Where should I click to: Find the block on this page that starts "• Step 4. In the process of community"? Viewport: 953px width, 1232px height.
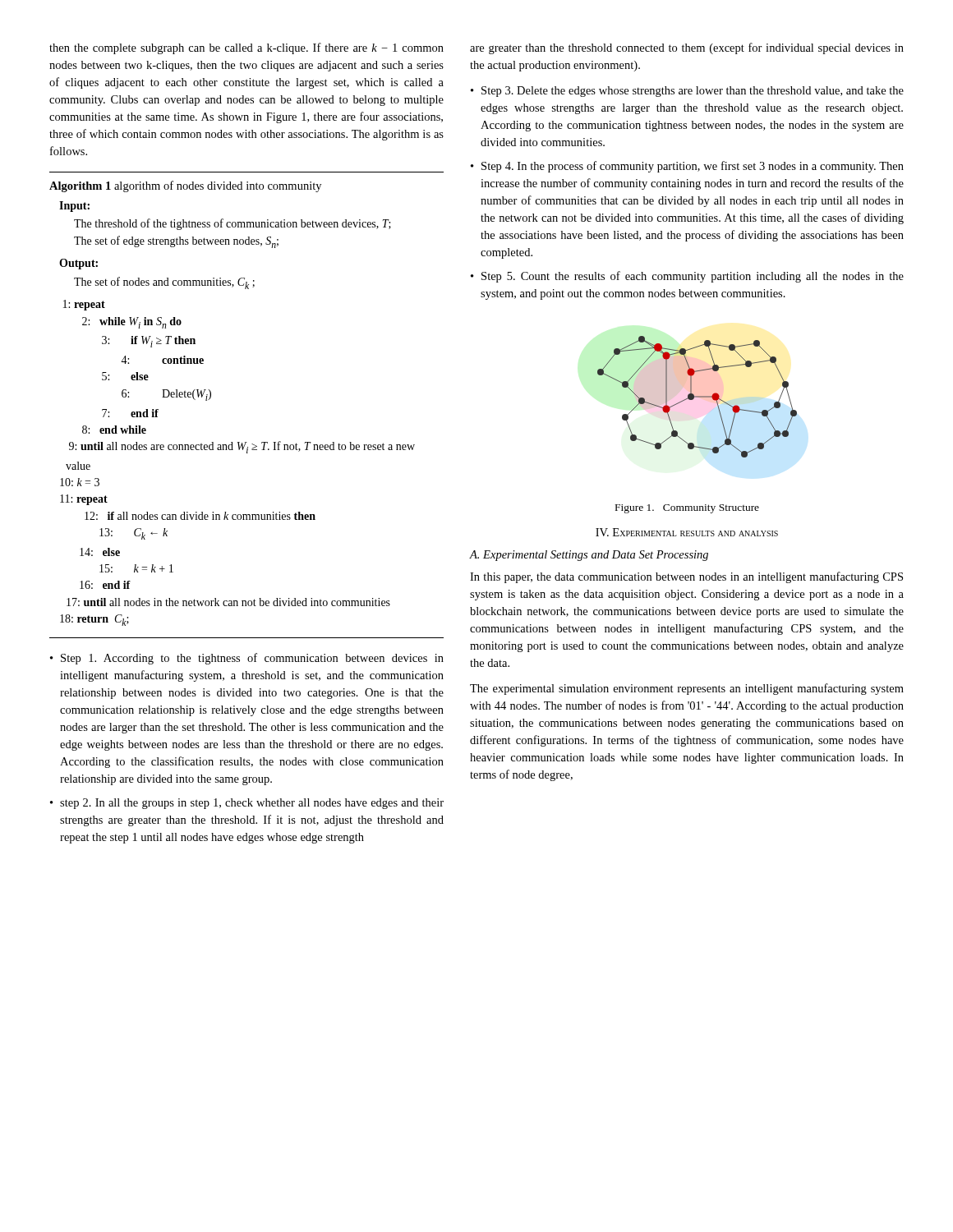[687, 210]
